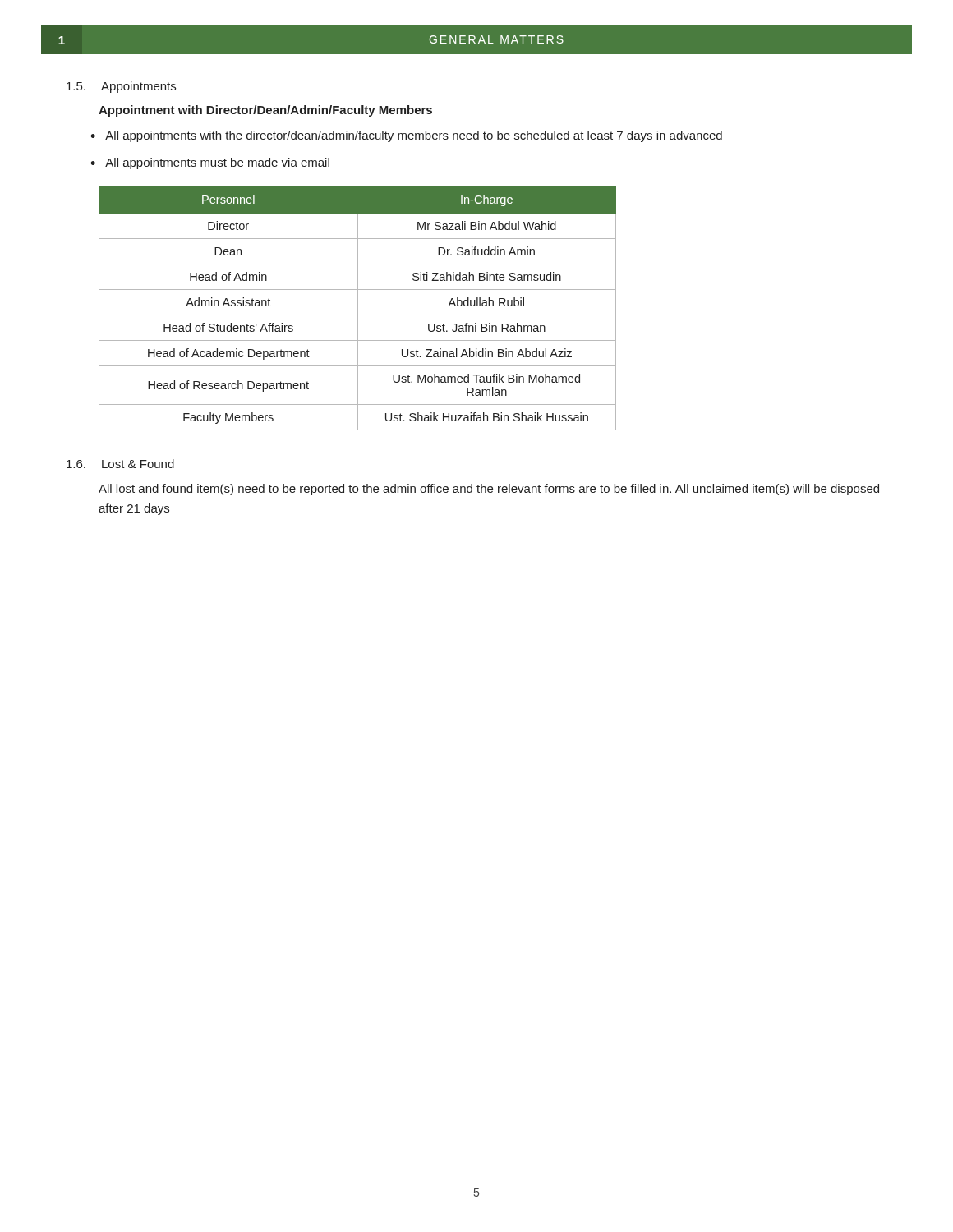953x1232 pixels.
Task: Locate the section header that says "1.5. Appointments"
Action: click(121, 86)
